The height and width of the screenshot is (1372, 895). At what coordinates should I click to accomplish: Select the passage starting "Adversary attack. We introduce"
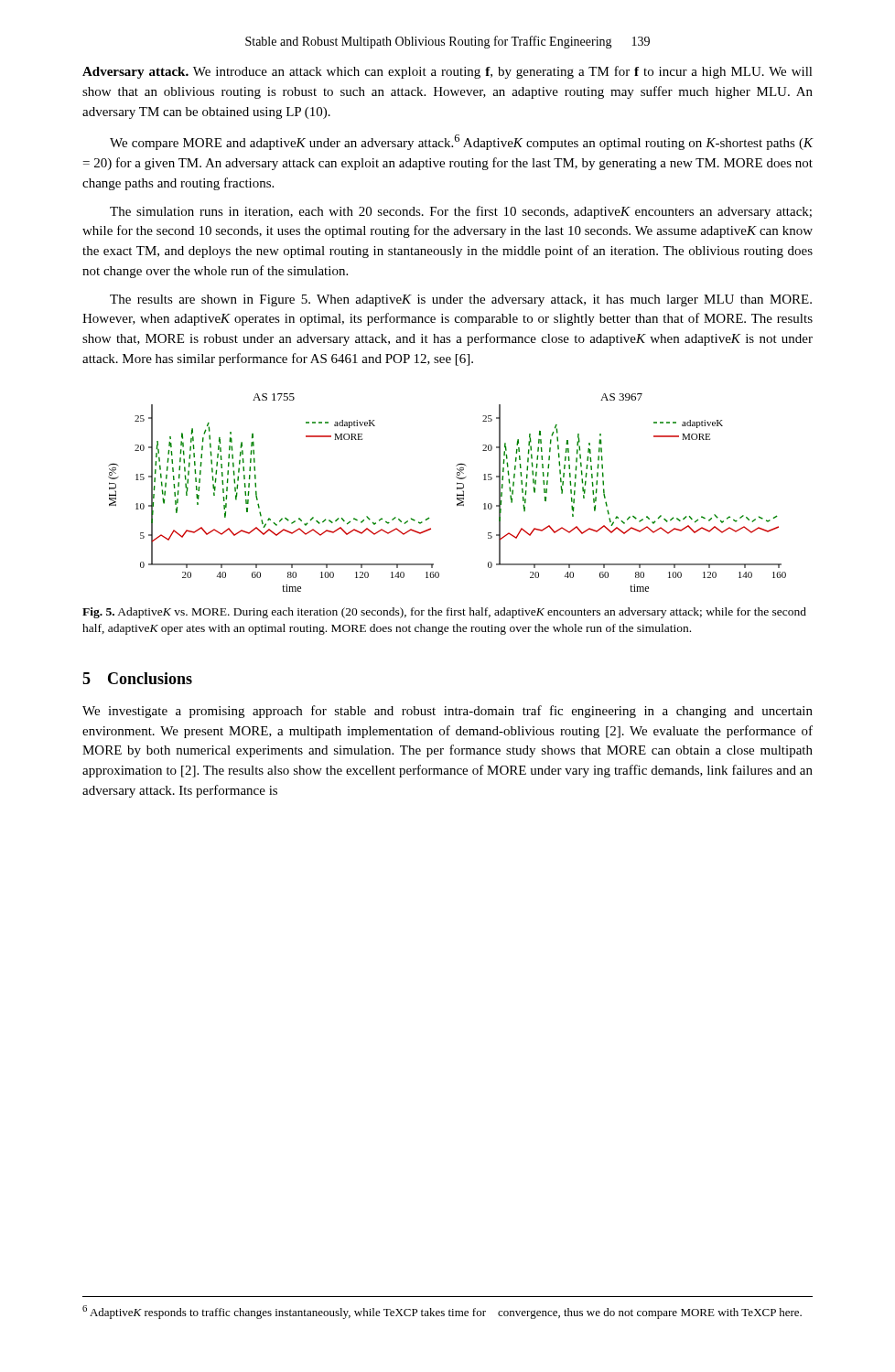448,91
